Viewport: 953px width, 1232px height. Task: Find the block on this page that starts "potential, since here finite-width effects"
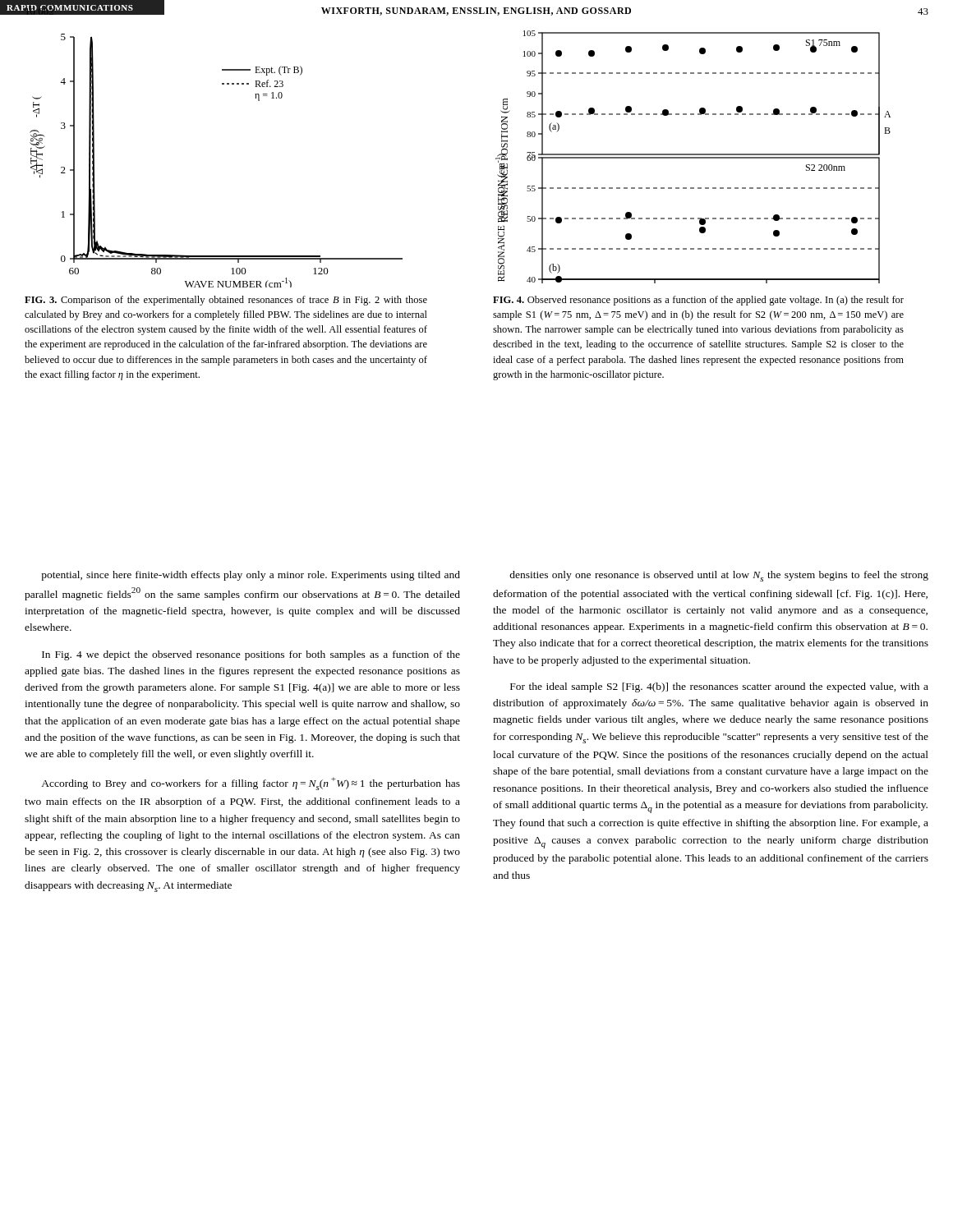(x=242, y=731)
